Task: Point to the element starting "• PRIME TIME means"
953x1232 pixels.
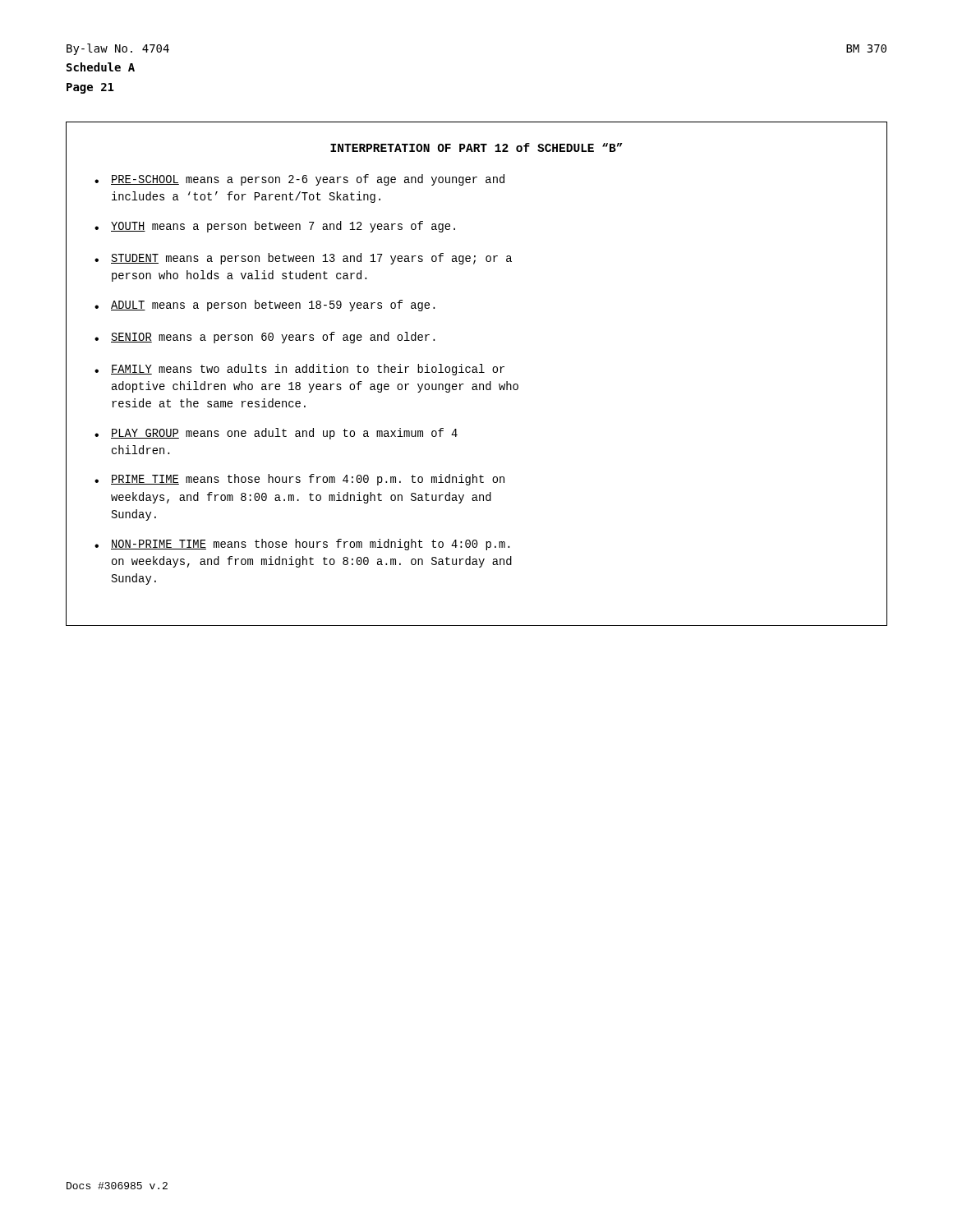Action: (476, 498)
